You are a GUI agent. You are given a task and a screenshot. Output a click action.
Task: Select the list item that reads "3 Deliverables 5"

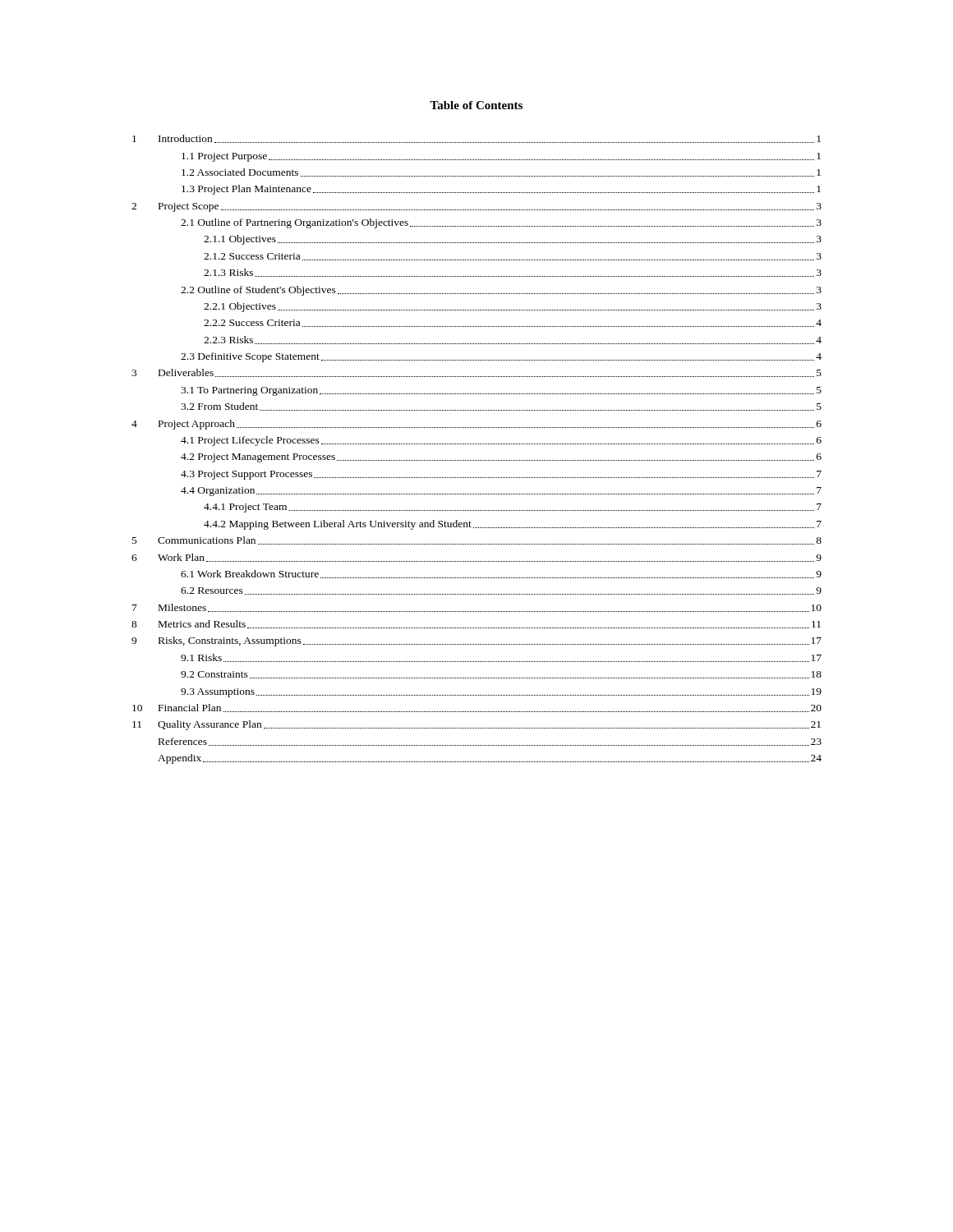(476, 373)
